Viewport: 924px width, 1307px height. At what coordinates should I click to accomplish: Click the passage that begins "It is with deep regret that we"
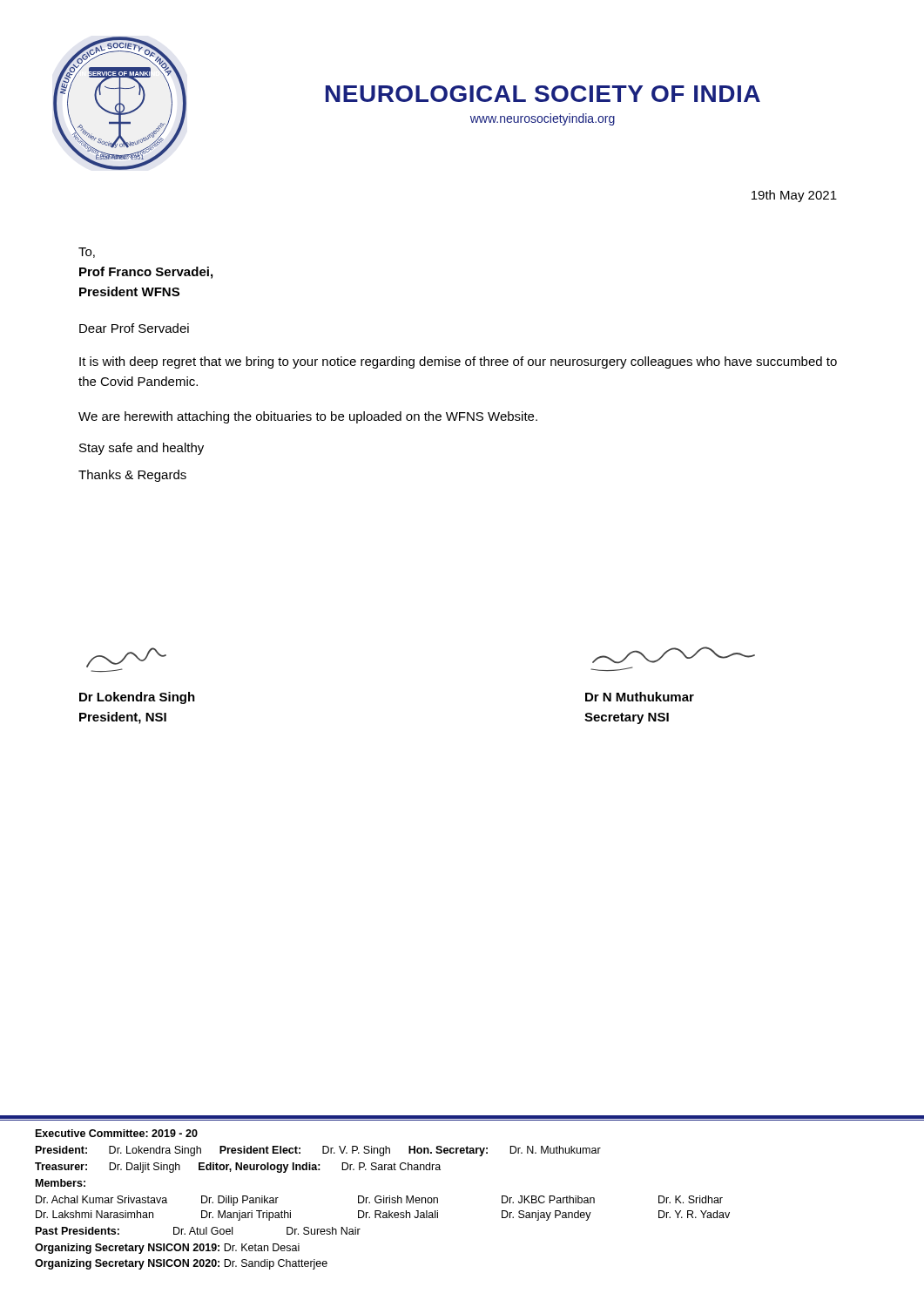[x=458, y=371]
